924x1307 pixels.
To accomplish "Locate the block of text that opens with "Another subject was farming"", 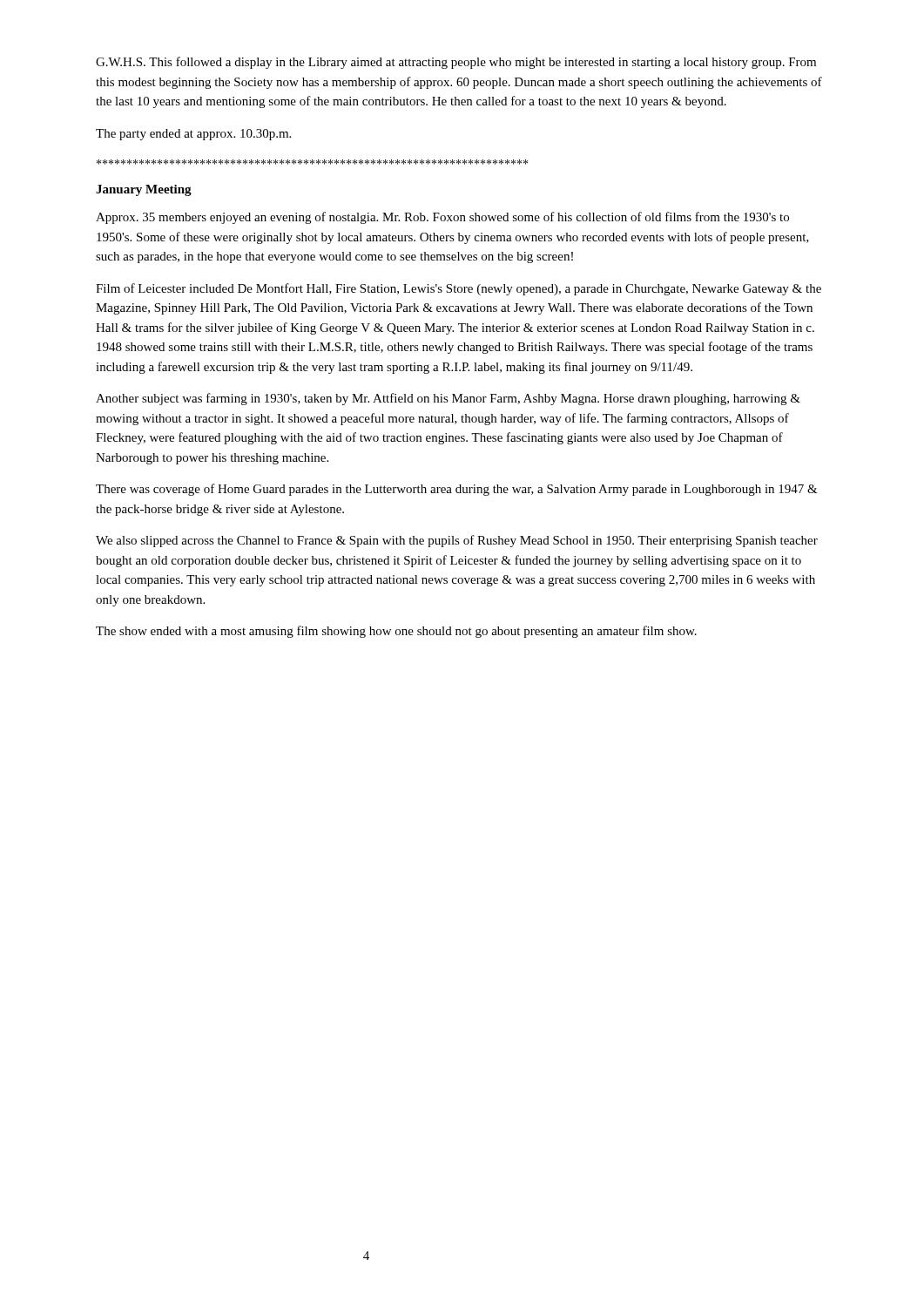I will click(x=448, y=428).
